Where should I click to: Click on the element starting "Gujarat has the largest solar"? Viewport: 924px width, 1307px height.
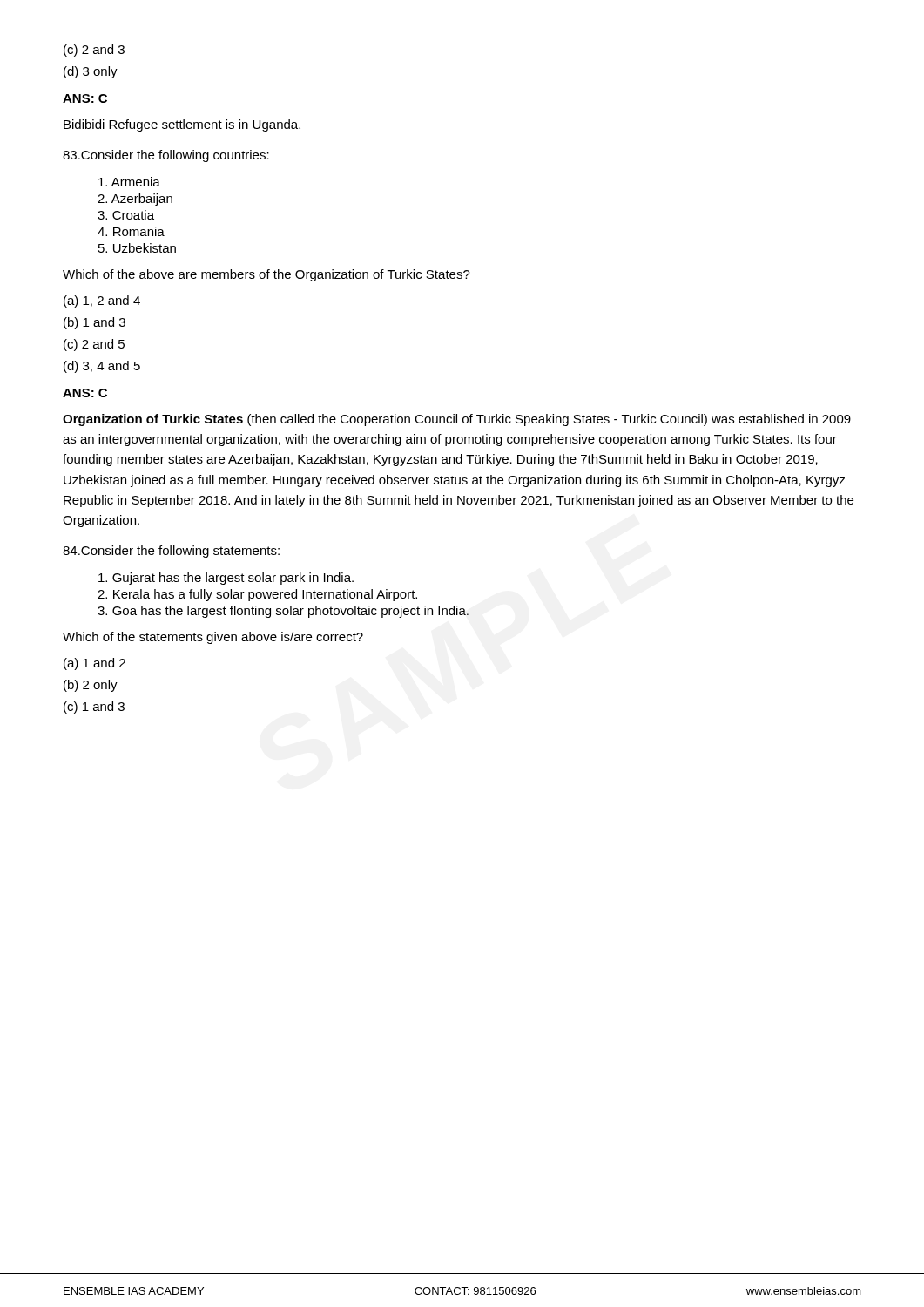coord(226,577)
